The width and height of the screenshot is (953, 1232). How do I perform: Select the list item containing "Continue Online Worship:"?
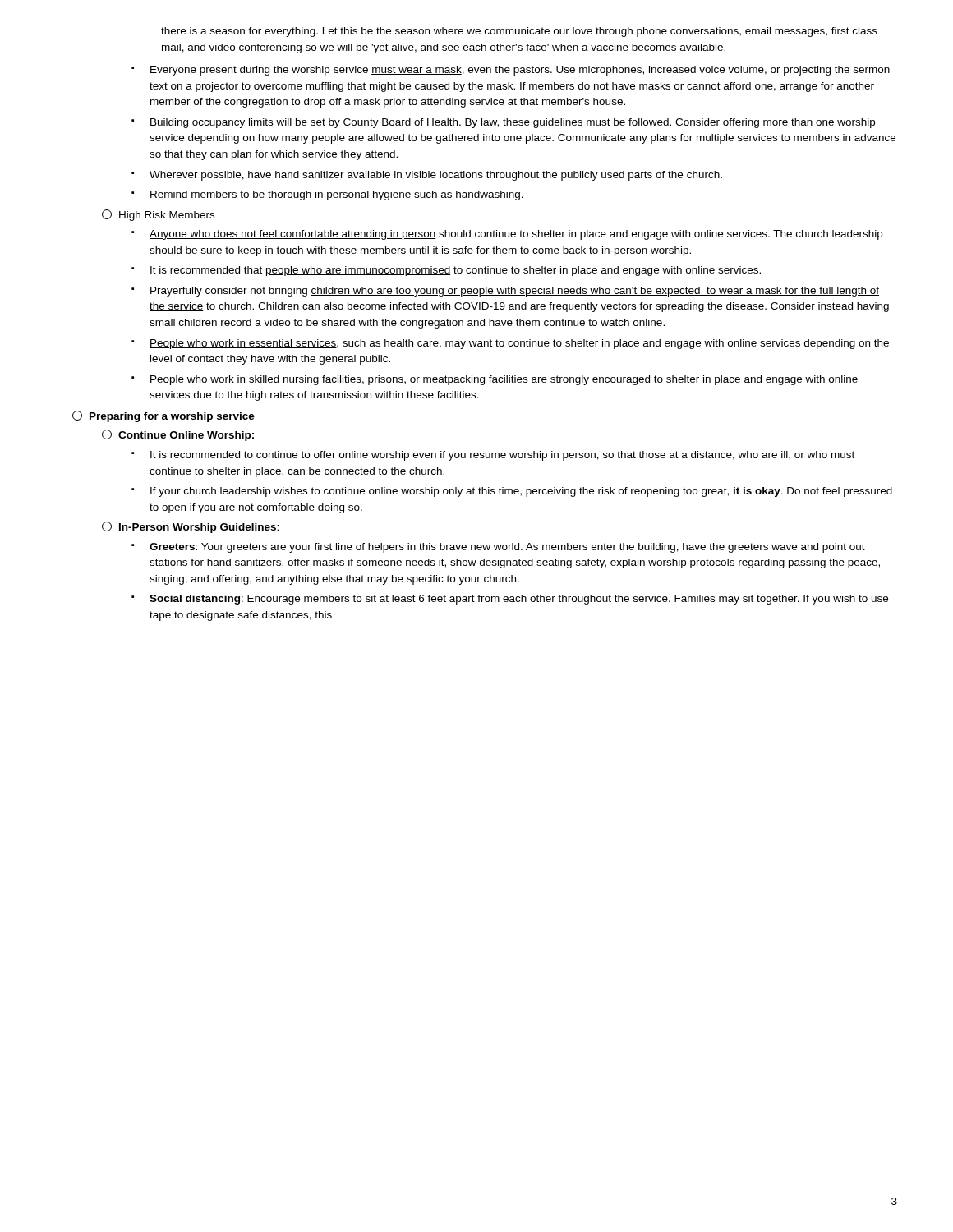point(187,435)
